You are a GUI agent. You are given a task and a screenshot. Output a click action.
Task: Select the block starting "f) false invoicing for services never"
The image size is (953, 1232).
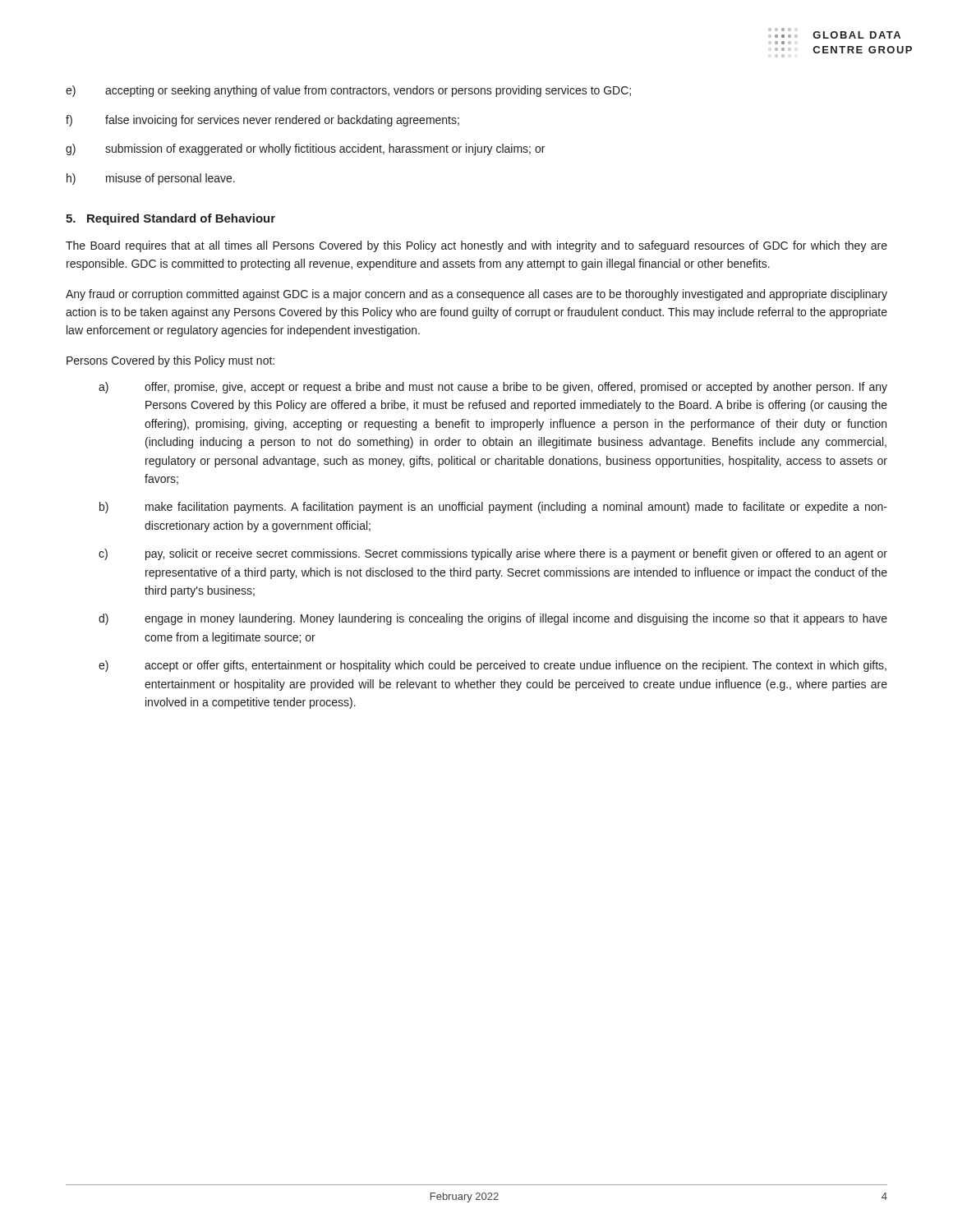click(262, 121)
